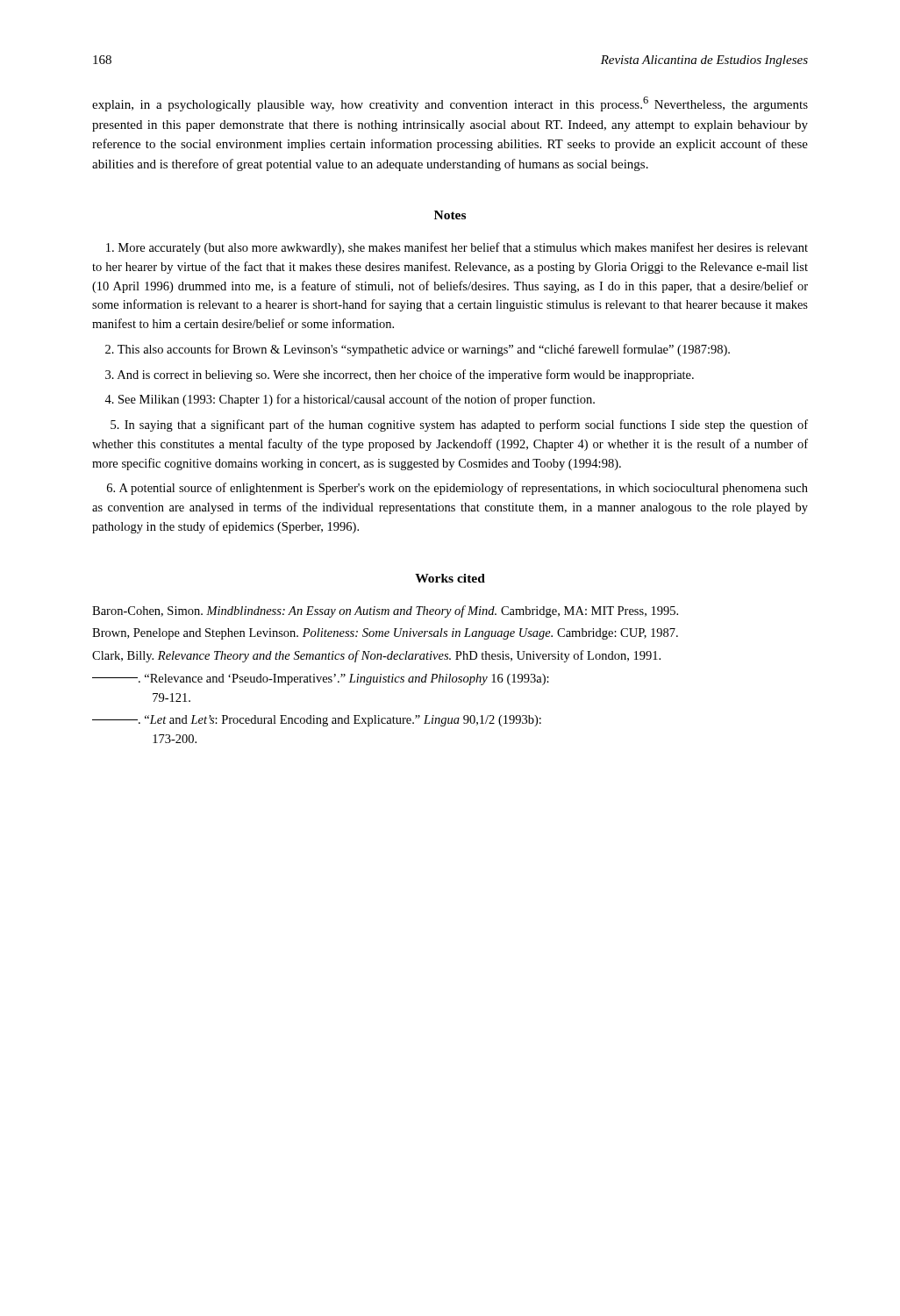This screenshot has width=900, height=1316.
Task: Navigate to the text block starting ". “Relevance and ‘Pseudo-Imperatives’.” Linguistics and Philosophy 16"
Action: coord(321,687)
